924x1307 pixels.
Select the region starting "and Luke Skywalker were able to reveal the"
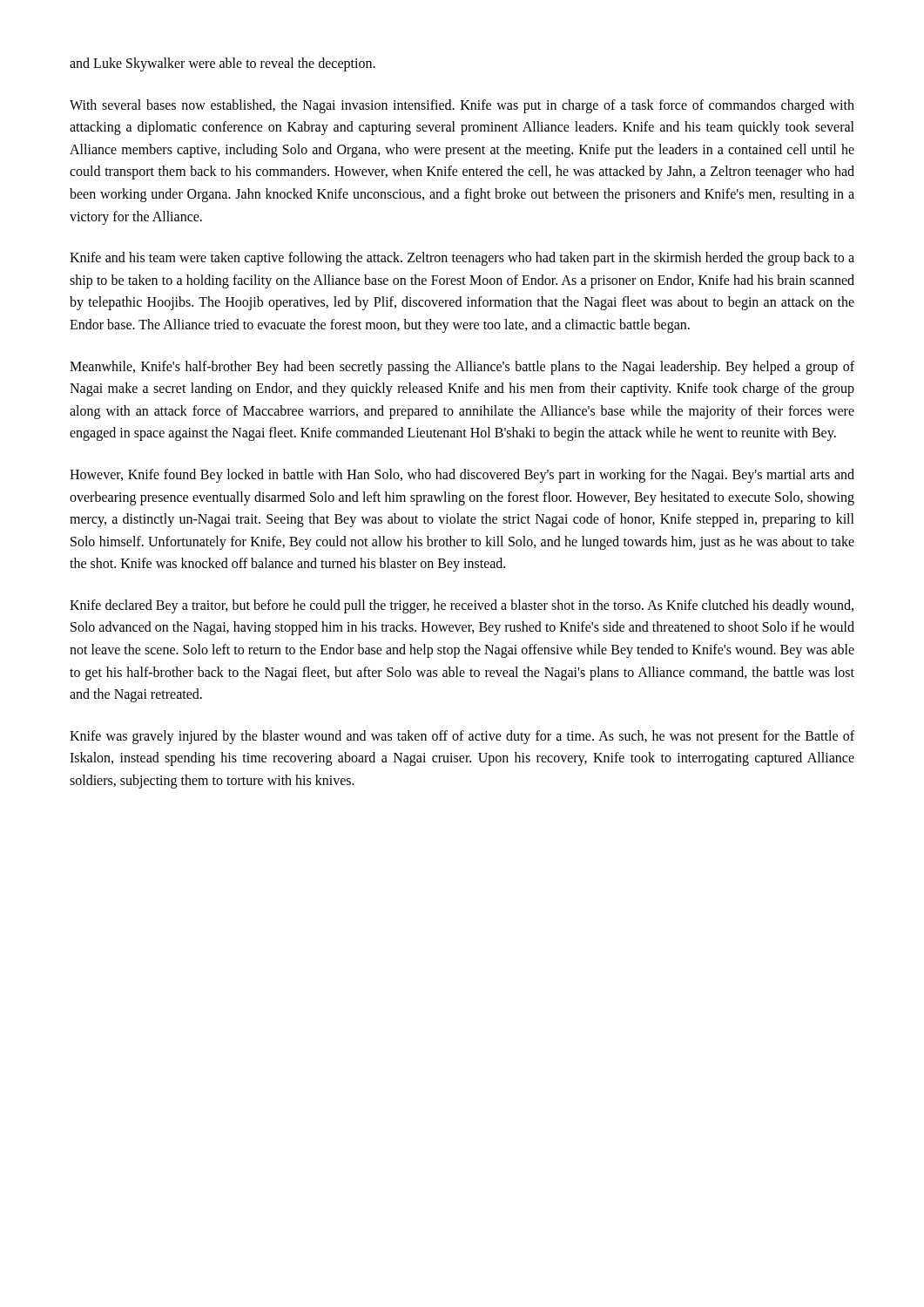coord(223,63)
